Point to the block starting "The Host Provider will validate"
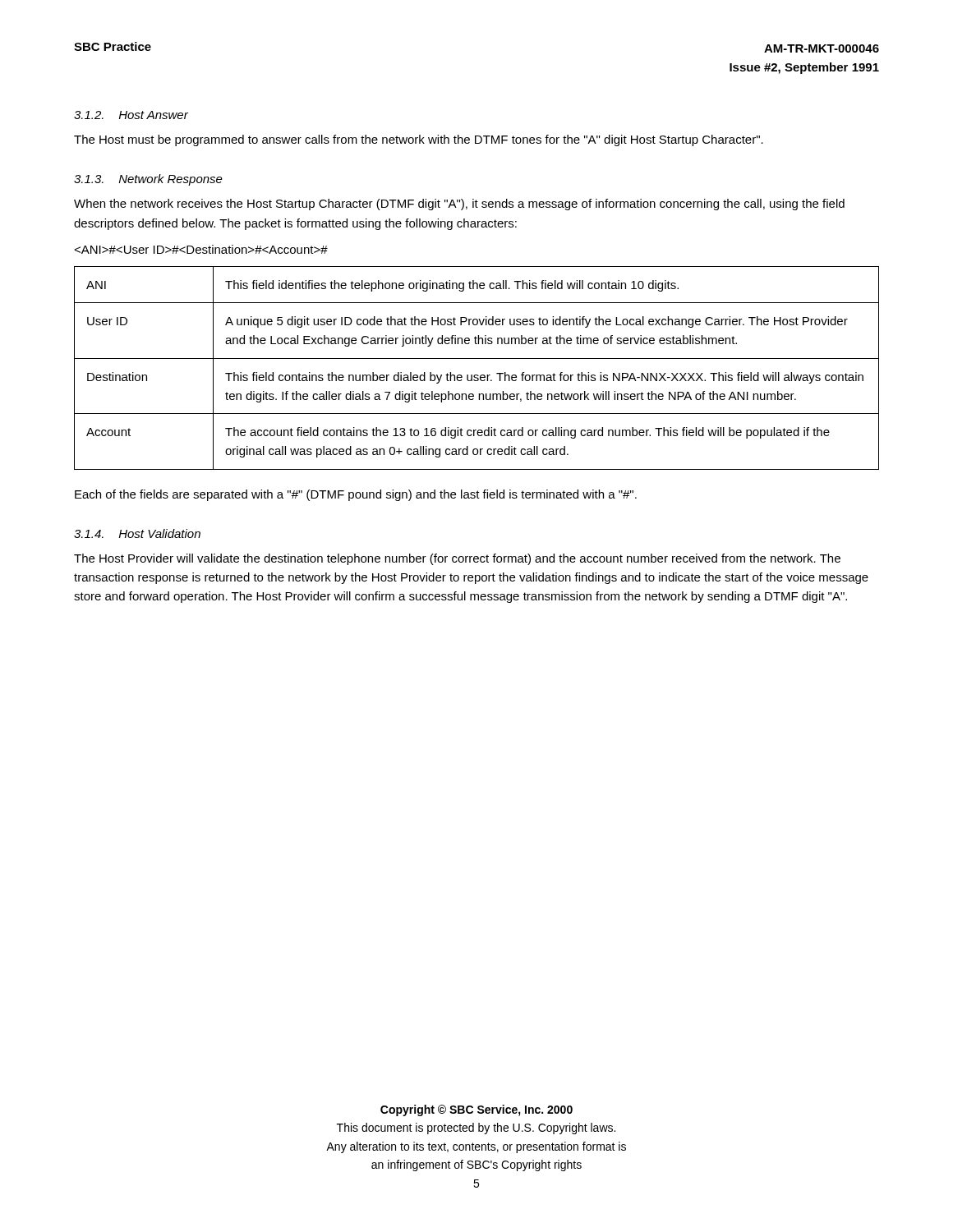Viewport: 953px width, 1232px height. coord(471,577)
